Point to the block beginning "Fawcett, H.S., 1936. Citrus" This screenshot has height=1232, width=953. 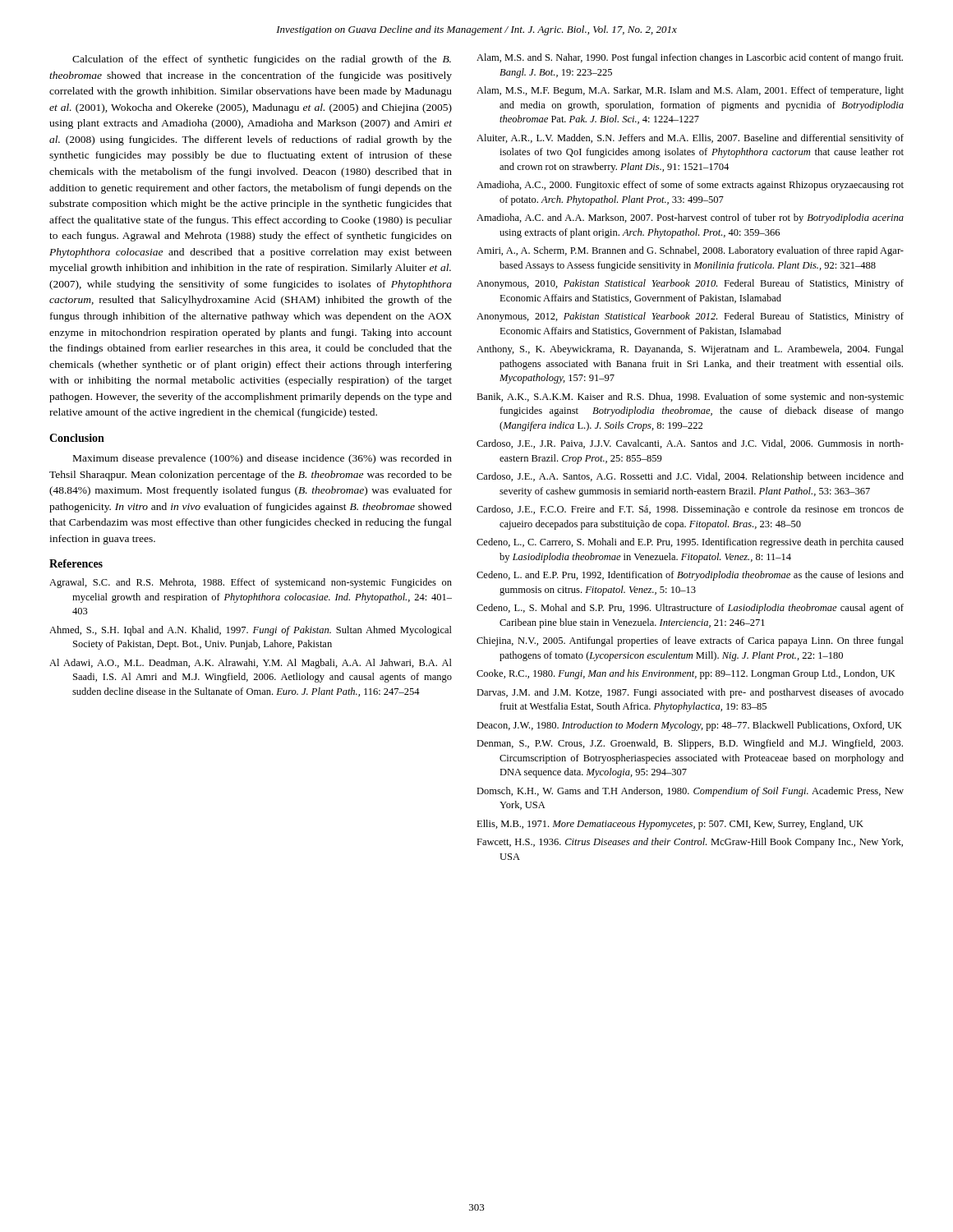pyautogui.click(x=690, y=849)
